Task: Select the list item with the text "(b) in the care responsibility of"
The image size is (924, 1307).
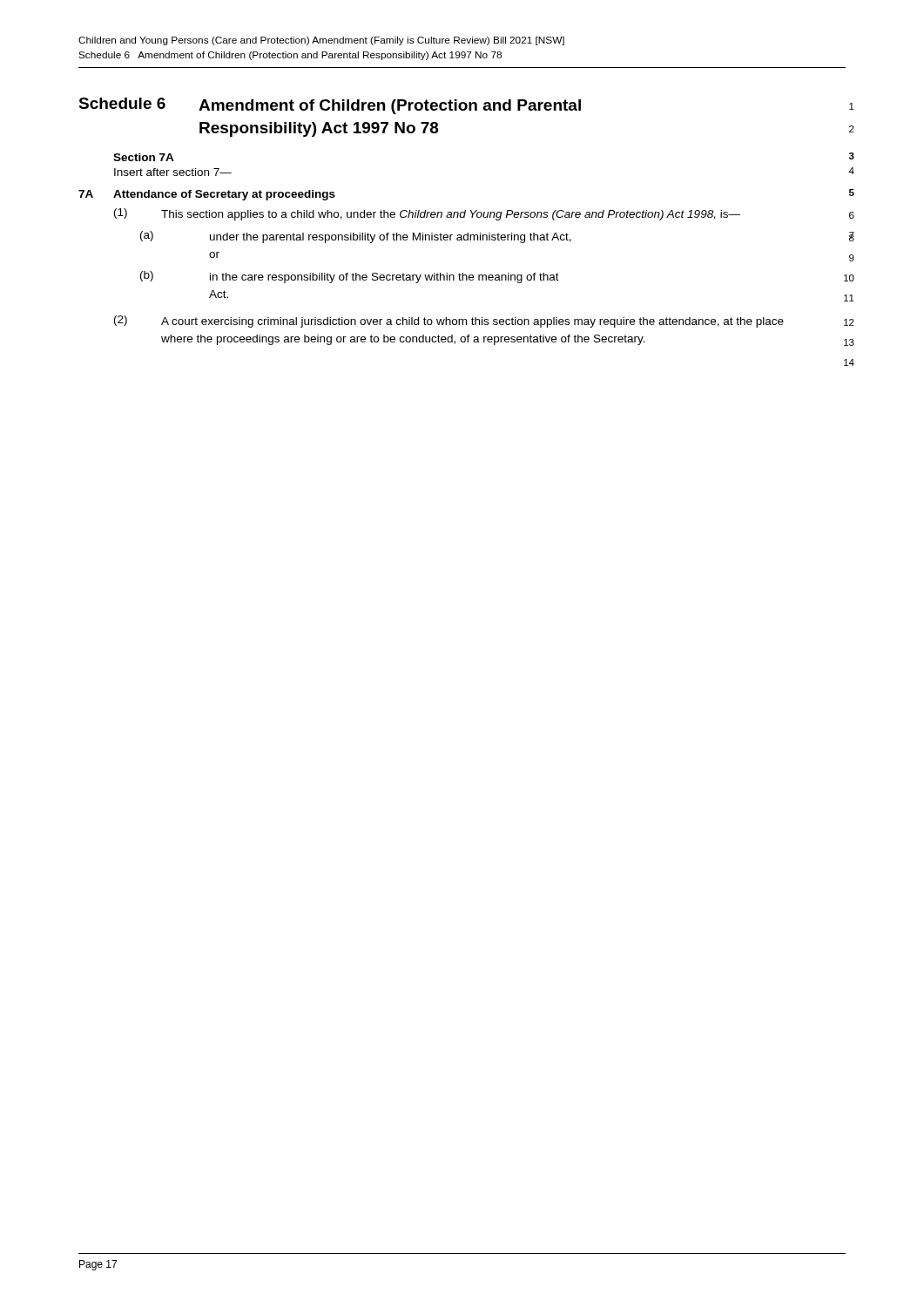Action: tap(445, 286)
